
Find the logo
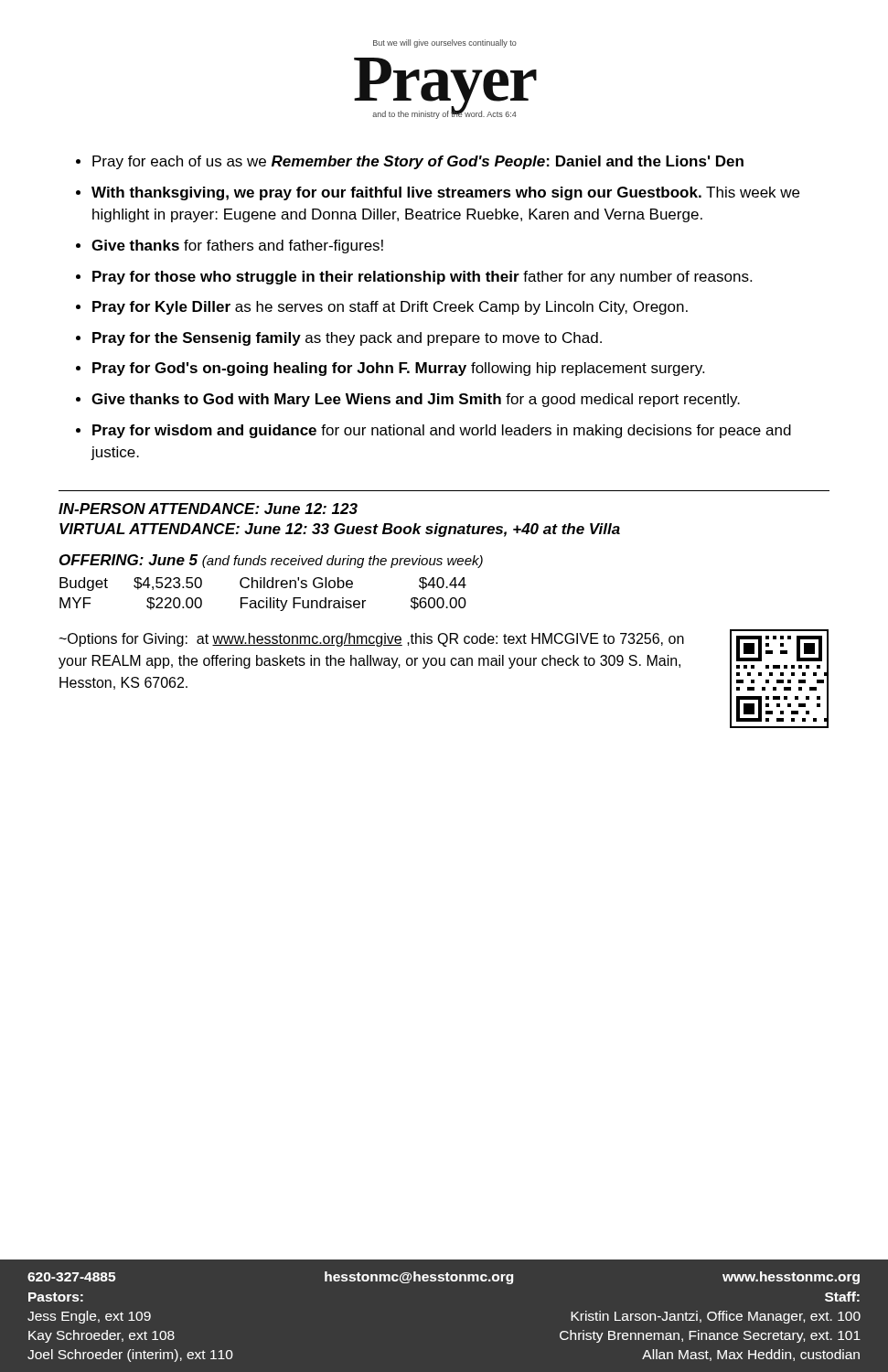tap(444, 83)
